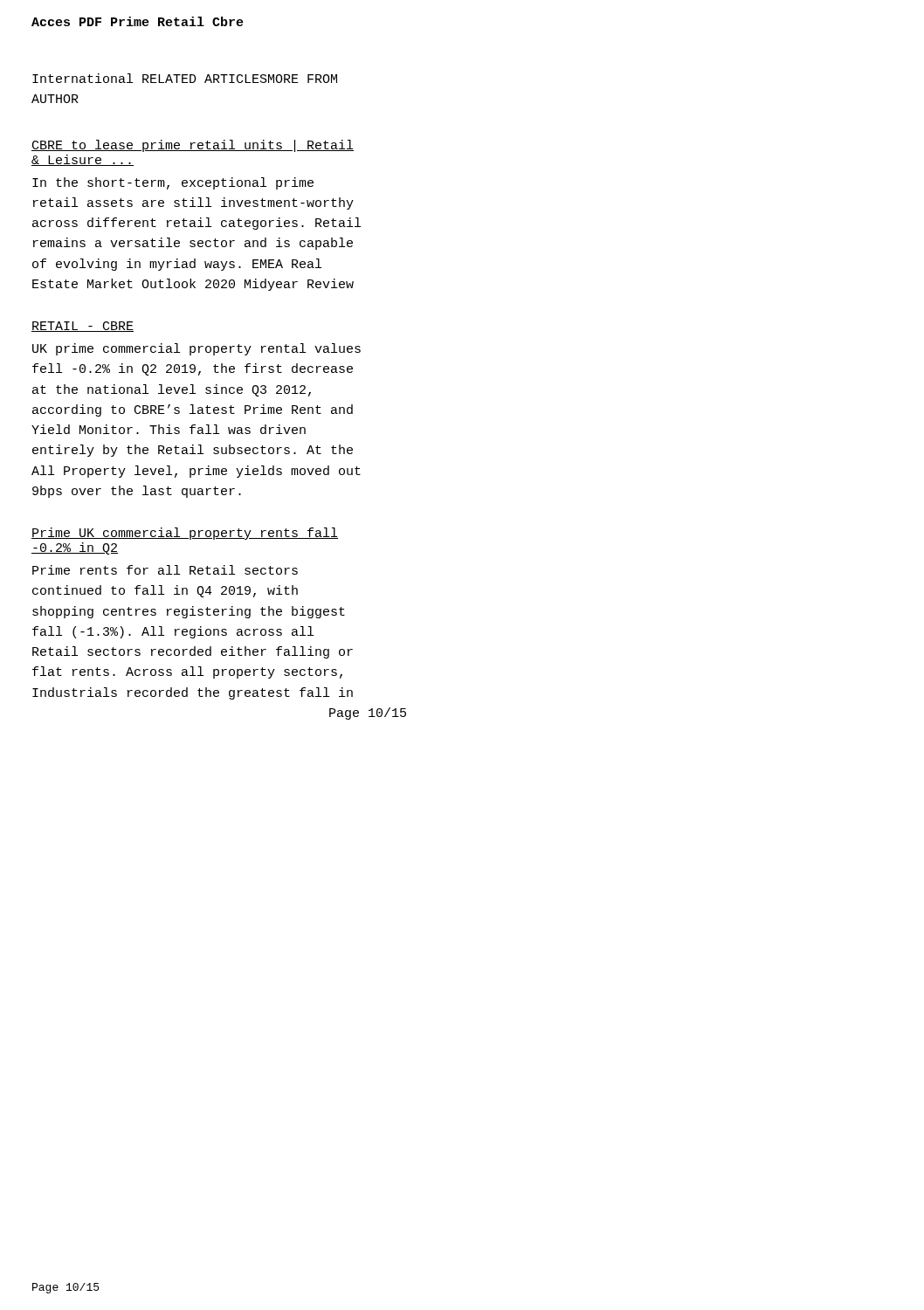Locate the region starting "UK prime commercial"
The height and width of the screenshot is (1310, 924).
pos(197,421)
